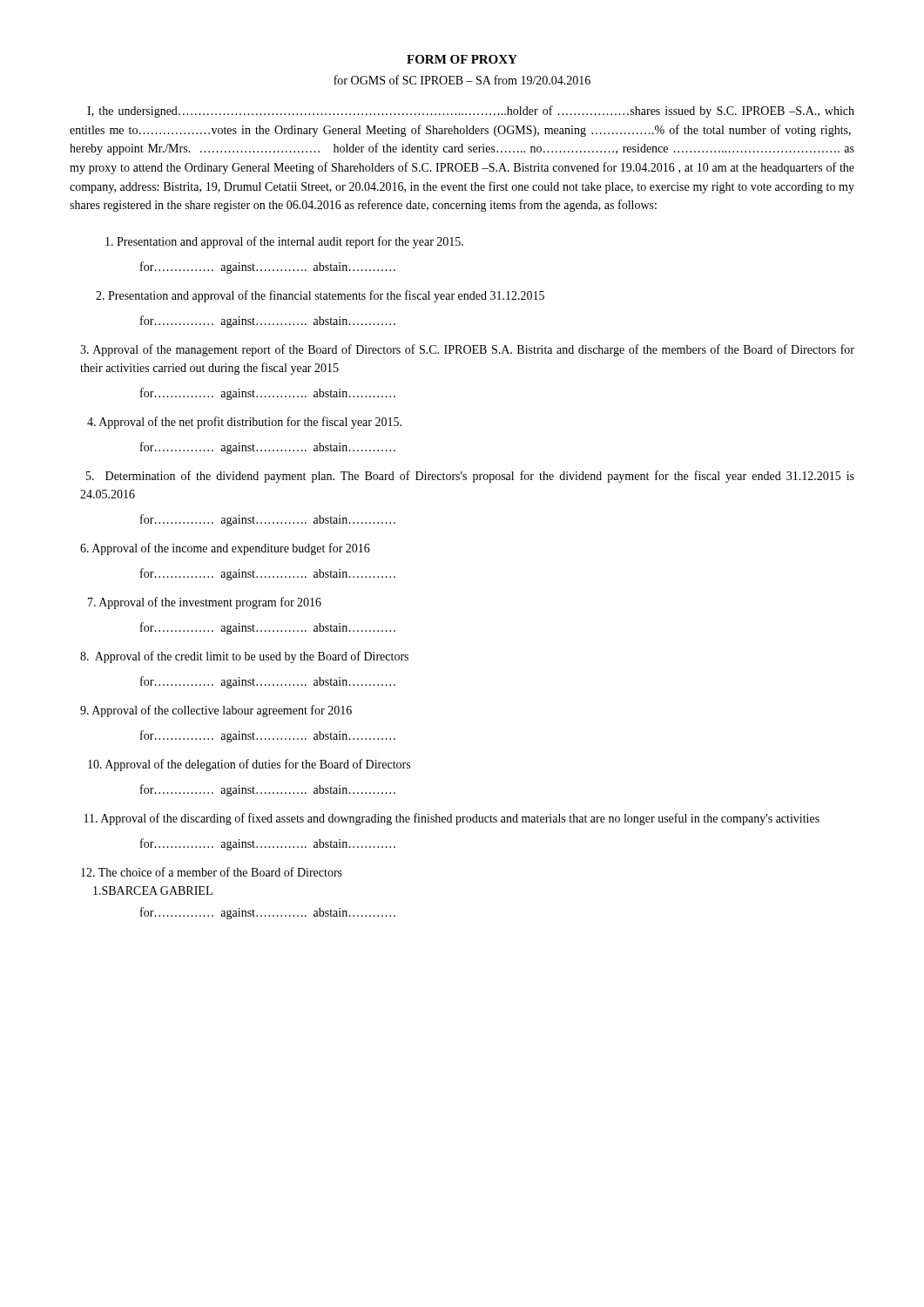Where is the passage that starts "4. Approval of the net"?
This screenshot has height=1307, width=924.
click(x=245, y=422)
